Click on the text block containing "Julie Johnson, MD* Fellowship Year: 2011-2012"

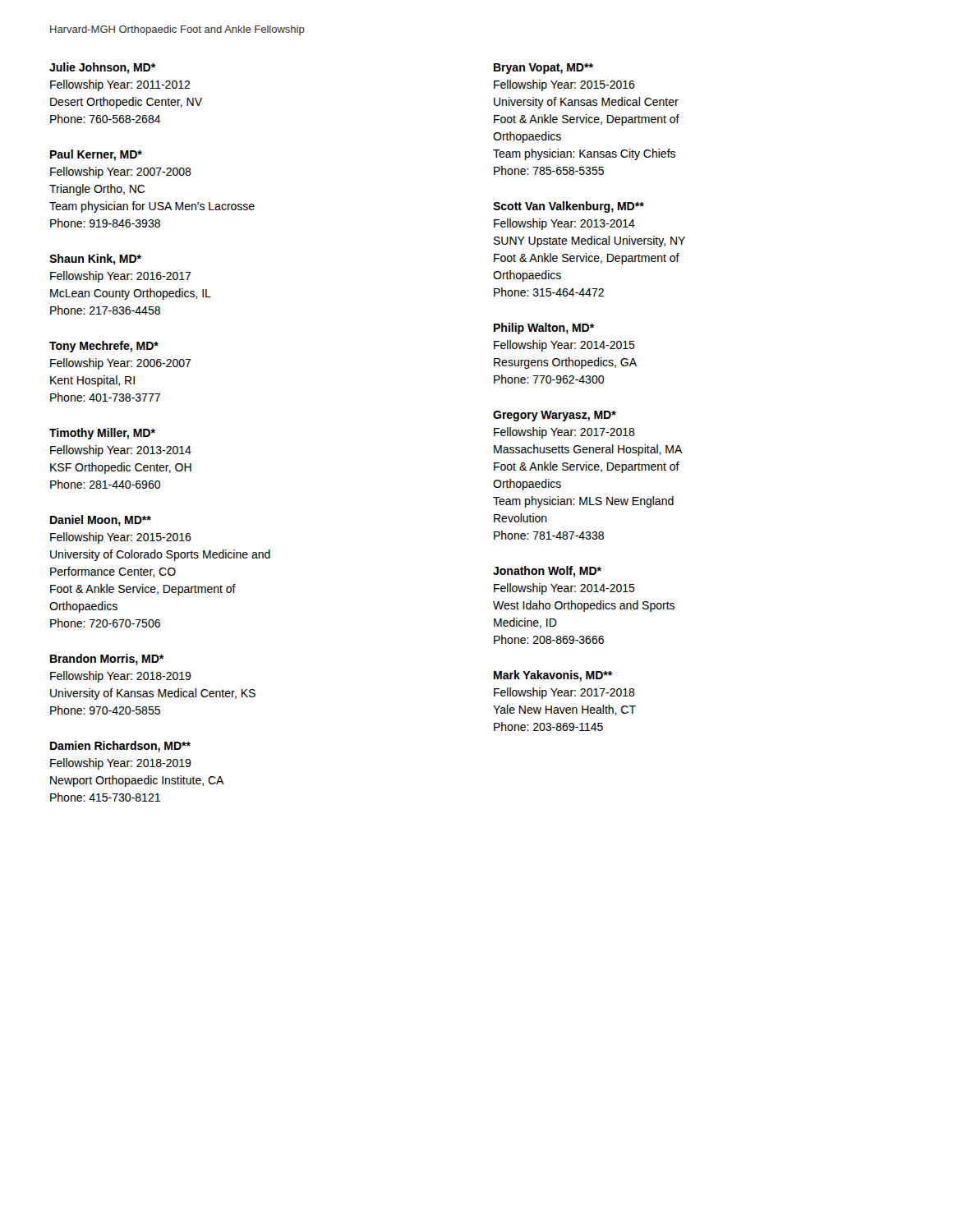[x=102, y=68]
